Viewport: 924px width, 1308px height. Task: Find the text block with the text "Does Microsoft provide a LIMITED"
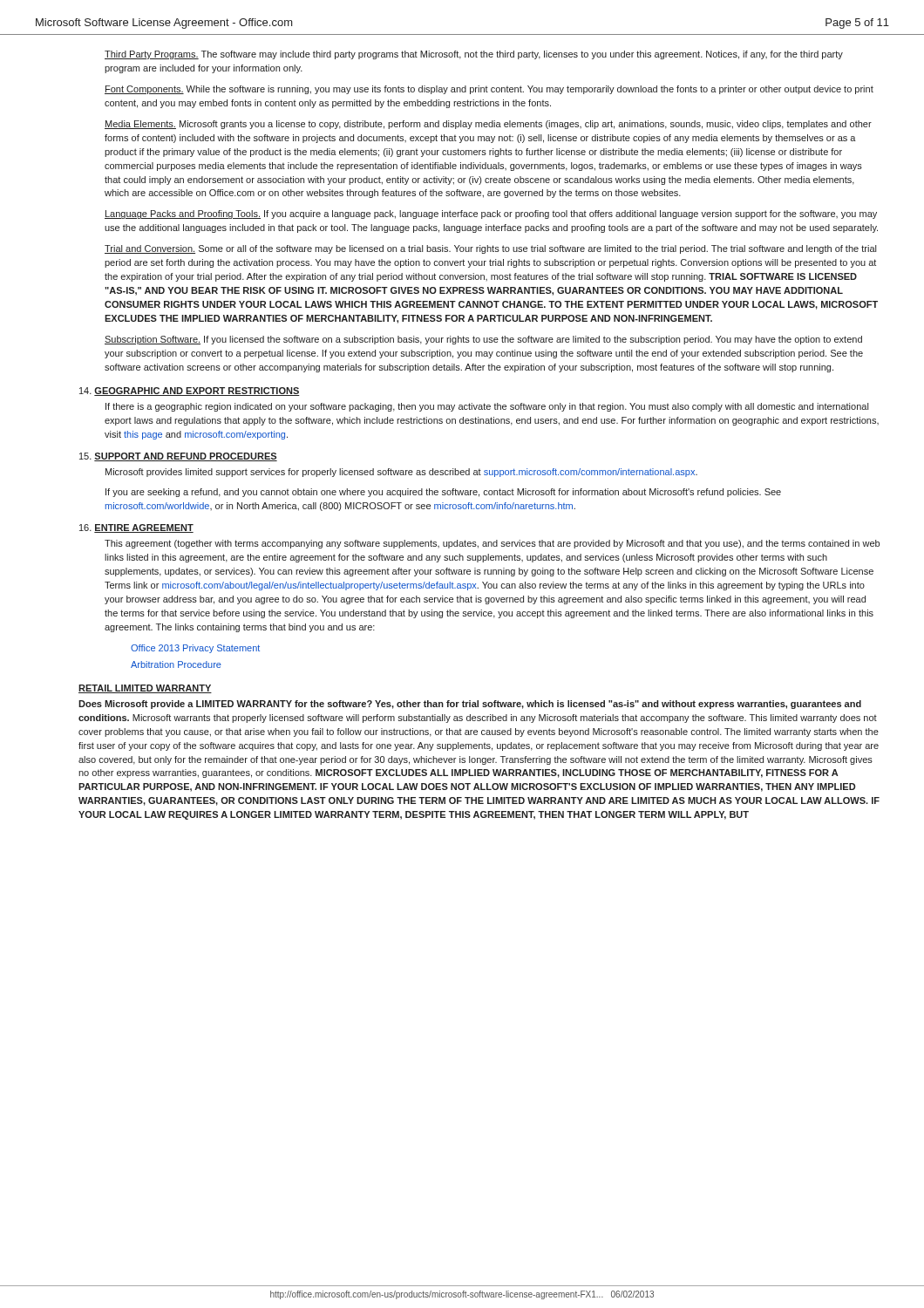tap(479, 759)
